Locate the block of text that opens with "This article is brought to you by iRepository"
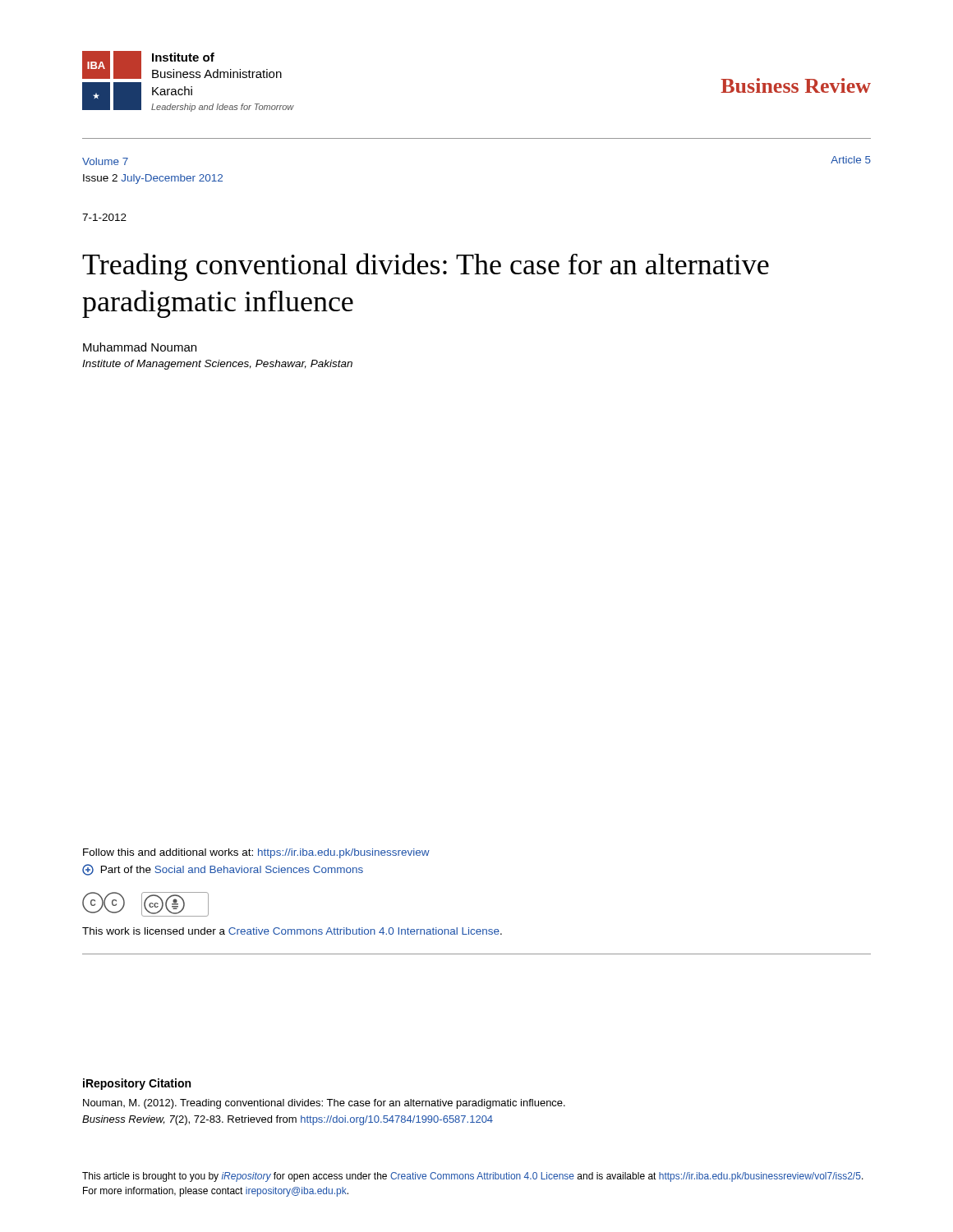The width and height of the screenshot is (953, 1232). click(x=473, y=1184)
